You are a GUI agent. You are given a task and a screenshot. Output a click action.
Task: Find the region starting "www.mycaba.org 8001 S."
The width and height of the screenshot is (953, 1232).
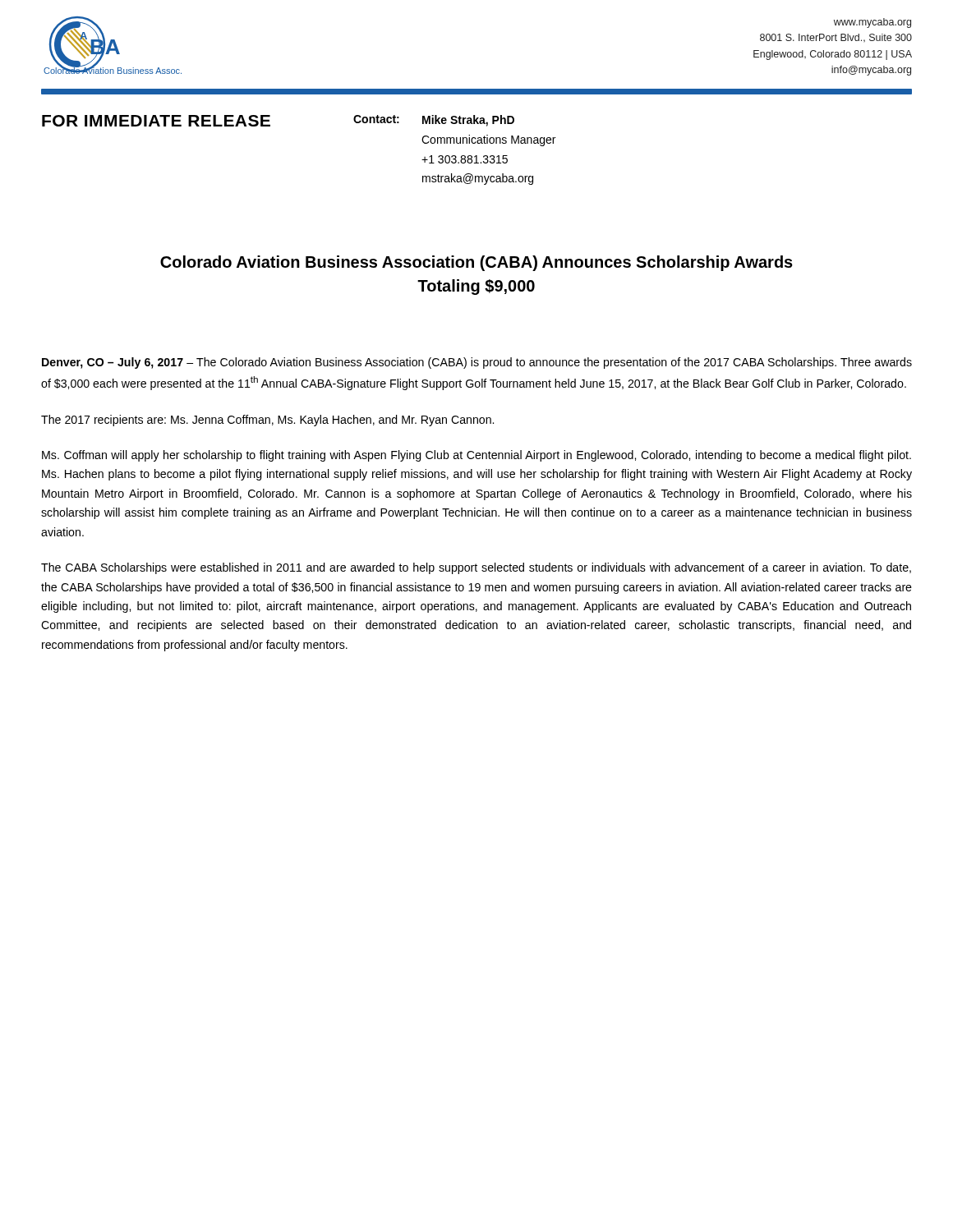click(x=832, y=46)
